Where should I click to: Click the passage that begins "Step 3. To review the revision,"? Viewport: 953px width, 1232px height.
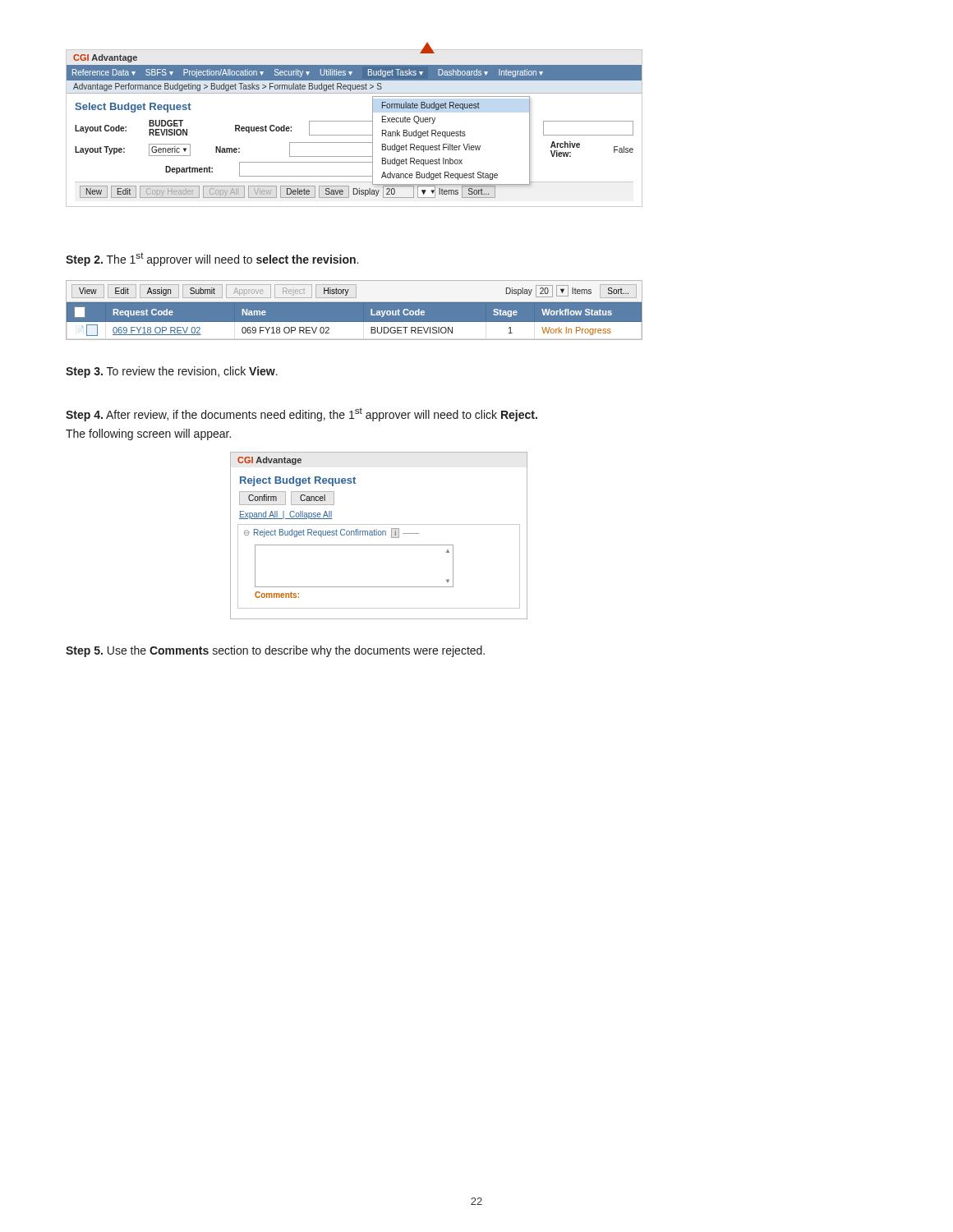(172, 372)
